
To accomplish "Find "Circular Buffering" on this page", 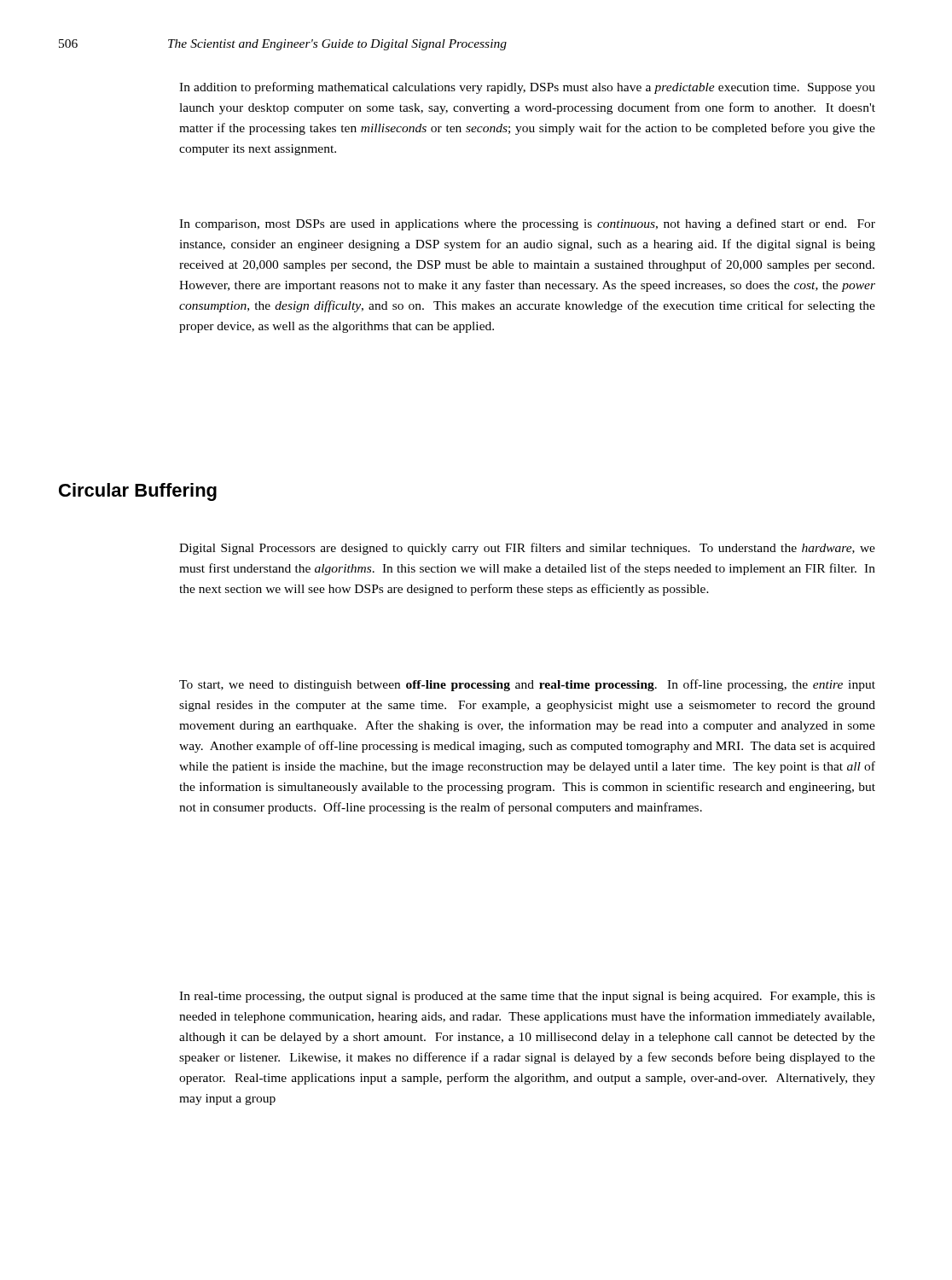I will [x=138, y=490].
